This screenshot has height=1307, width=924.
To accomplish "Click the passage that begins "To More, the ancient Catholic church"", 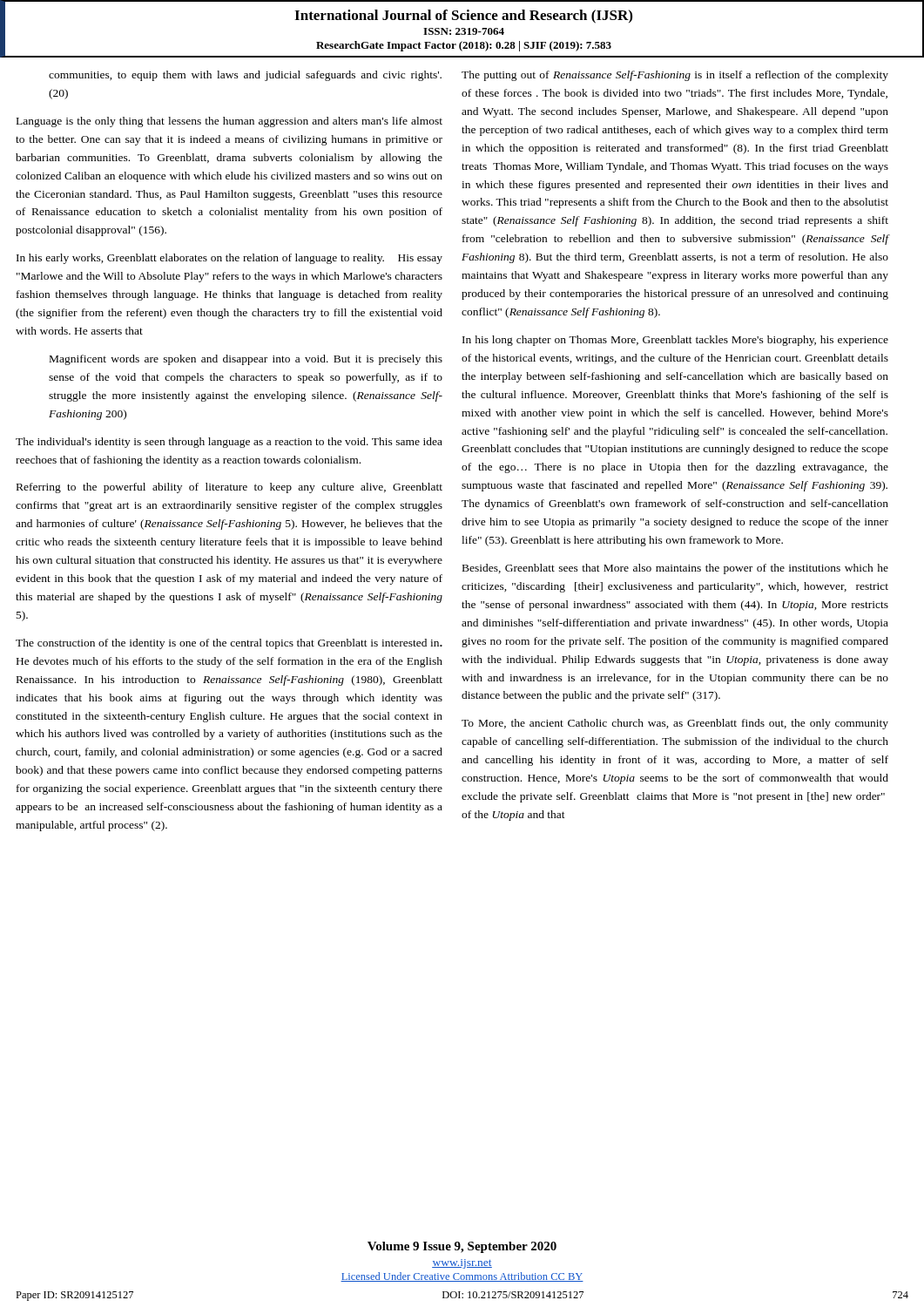I will [x=675, y=769].
